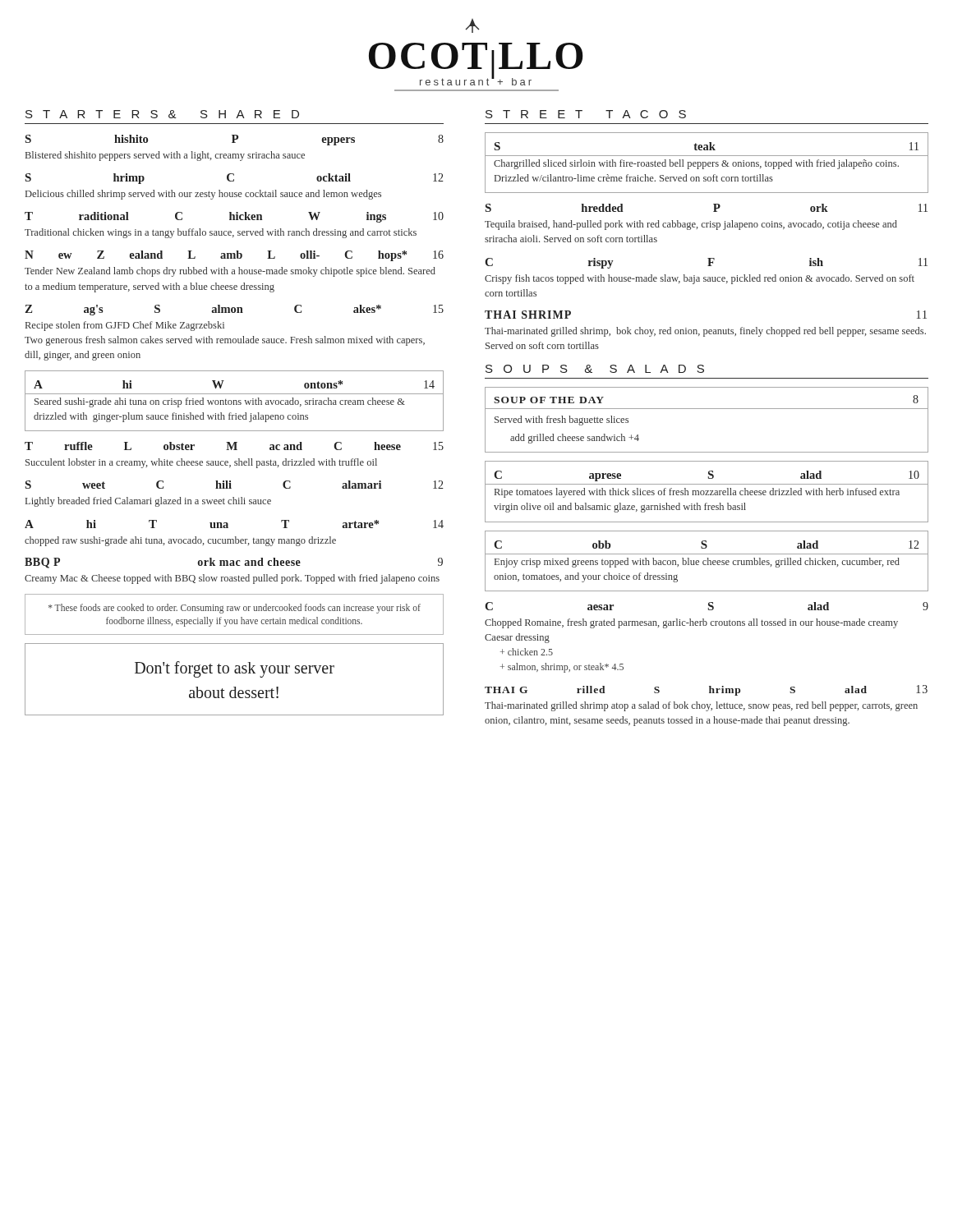Find the region starting "Lightly breaded fried Calamari glazed in a sweet"

click(x=234, y=501)
